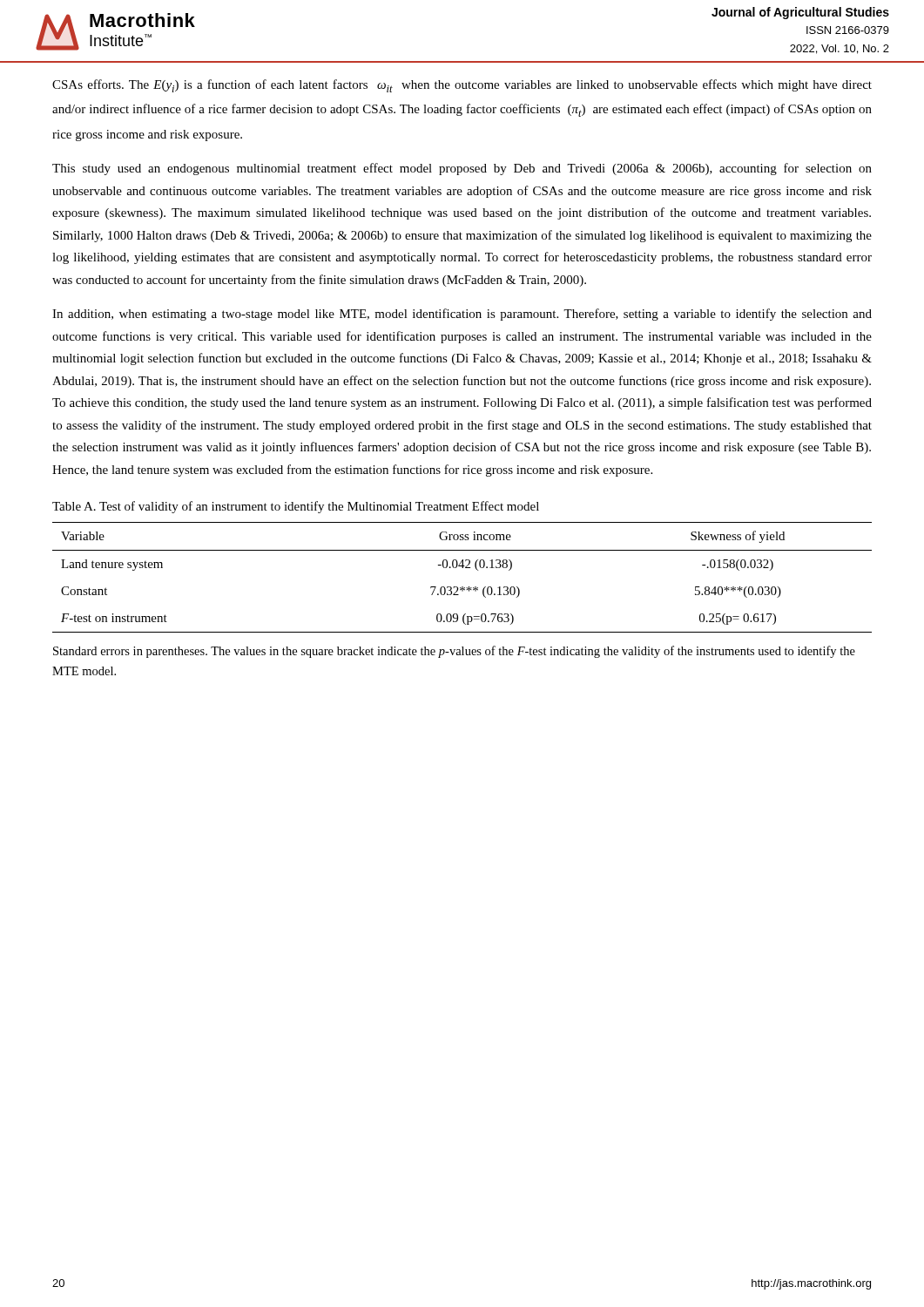The image size is (924, 1307).
Task: Find the text block starting "Table A. Test of validity of an"
Action: click(296, 506)
